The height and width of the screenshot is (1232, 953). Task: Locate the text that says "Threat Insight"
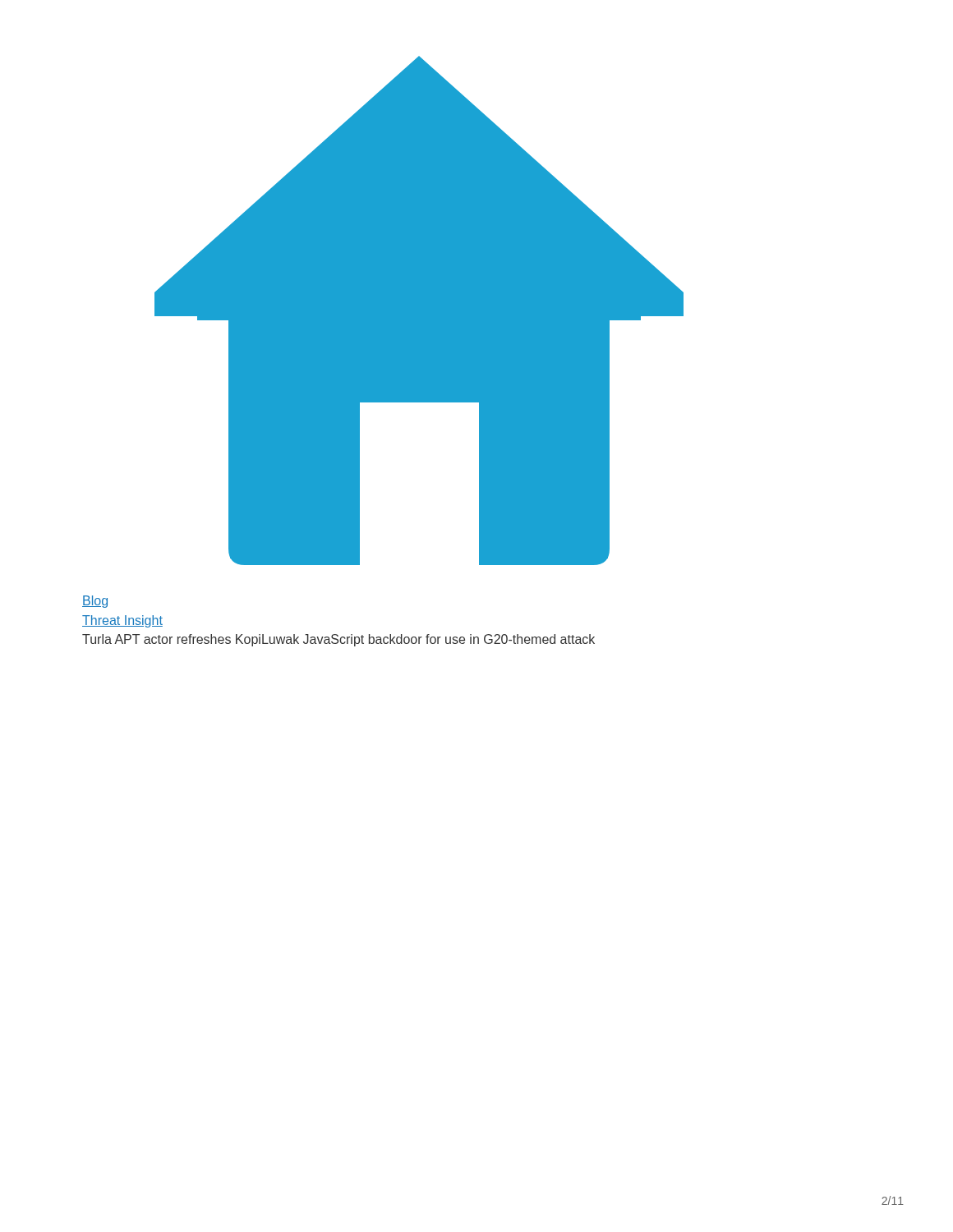(122, 620)
